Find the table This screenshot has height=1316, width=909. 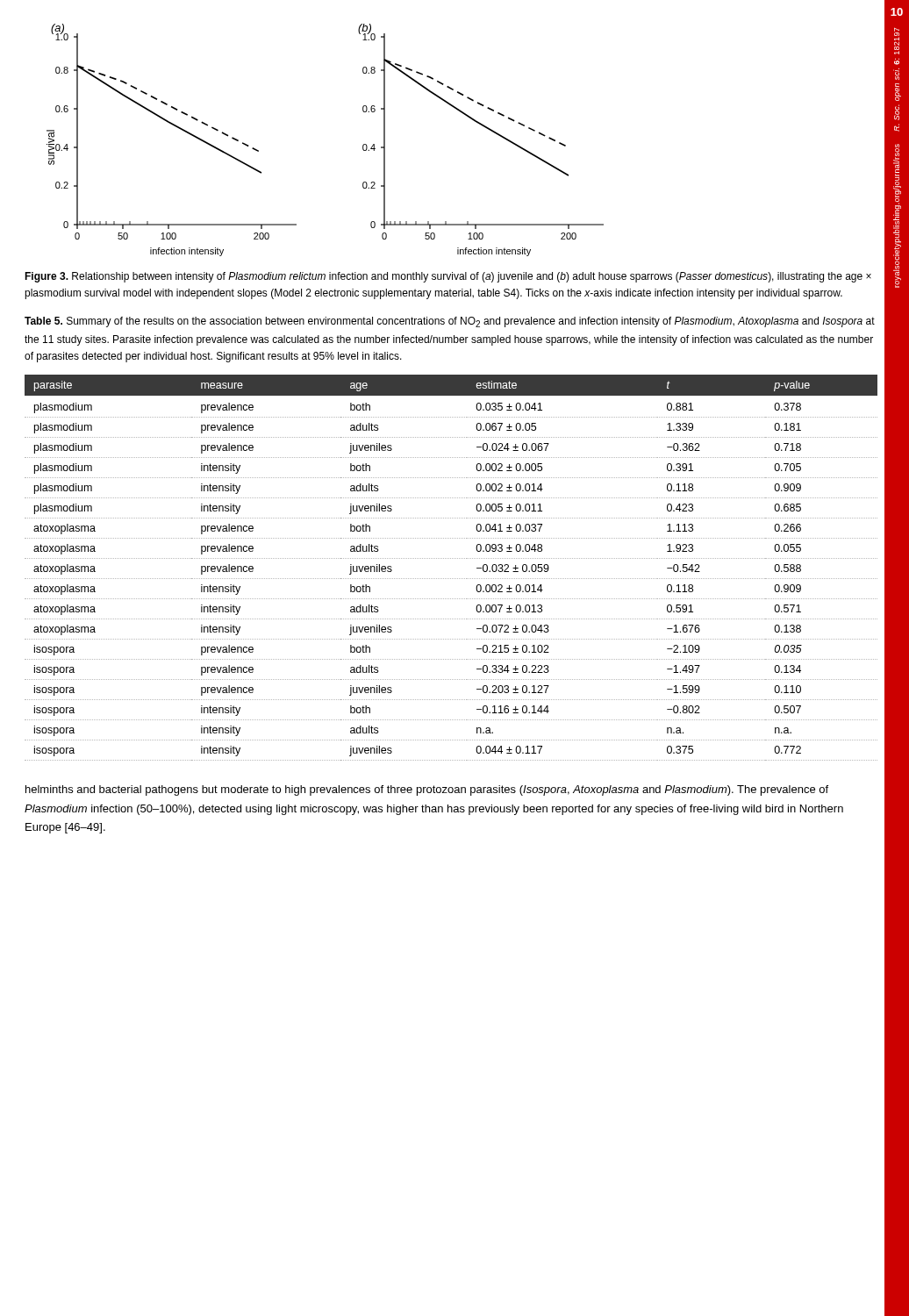[451, 568]
